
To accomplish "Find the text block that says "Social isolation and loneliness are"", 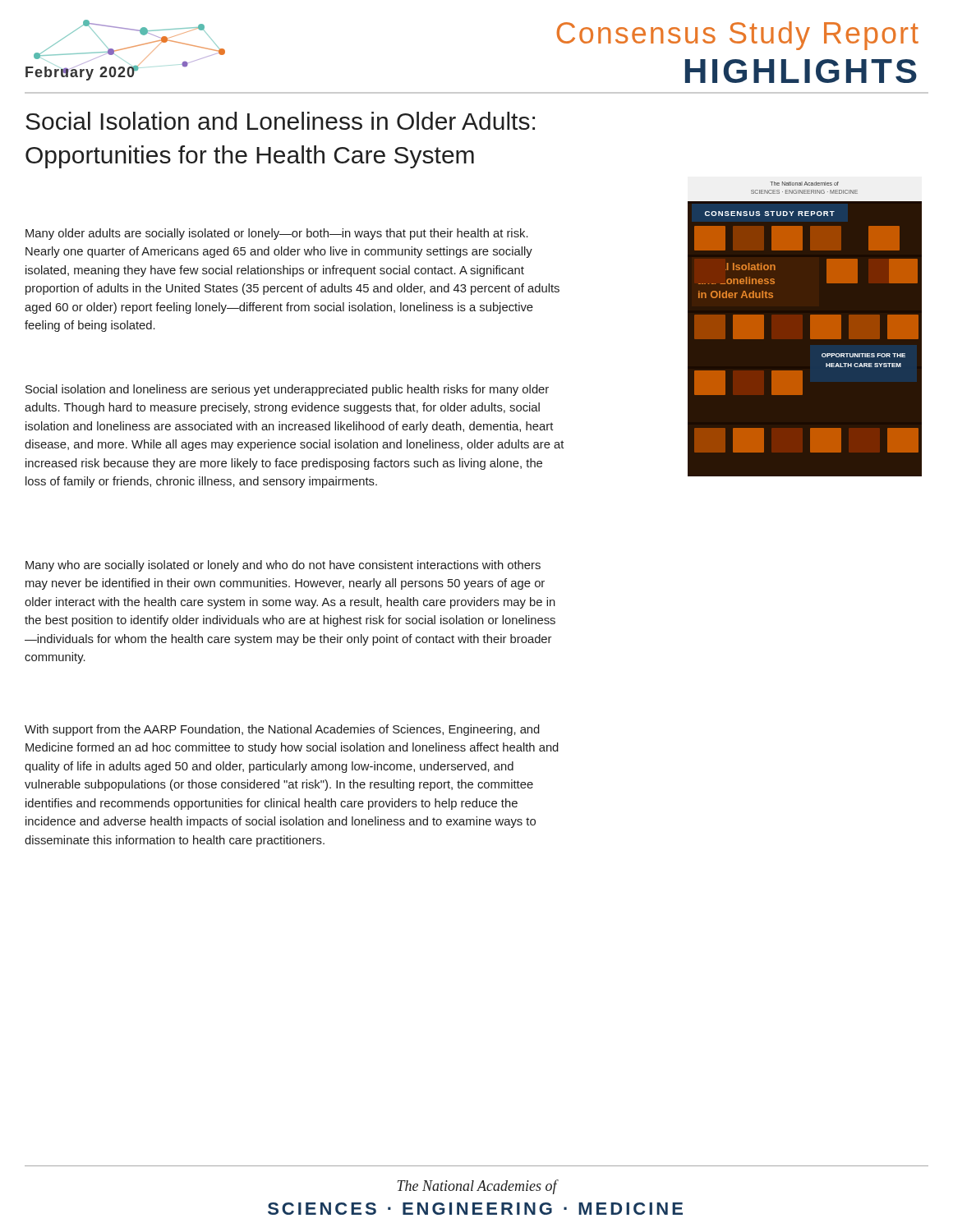I will point(295,436).
